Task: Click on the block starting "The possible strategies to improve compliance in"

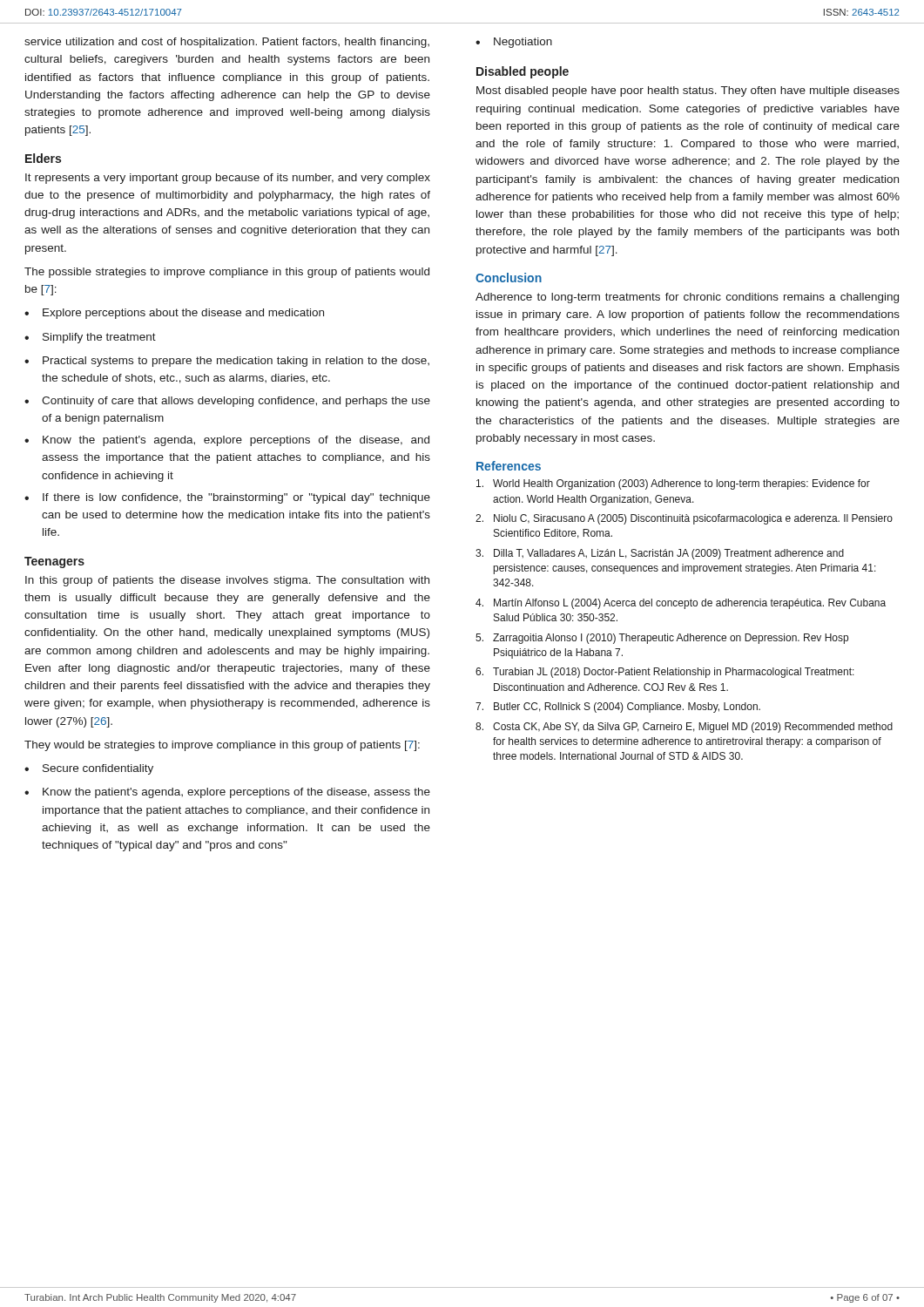Action: [x=227, y=280]
